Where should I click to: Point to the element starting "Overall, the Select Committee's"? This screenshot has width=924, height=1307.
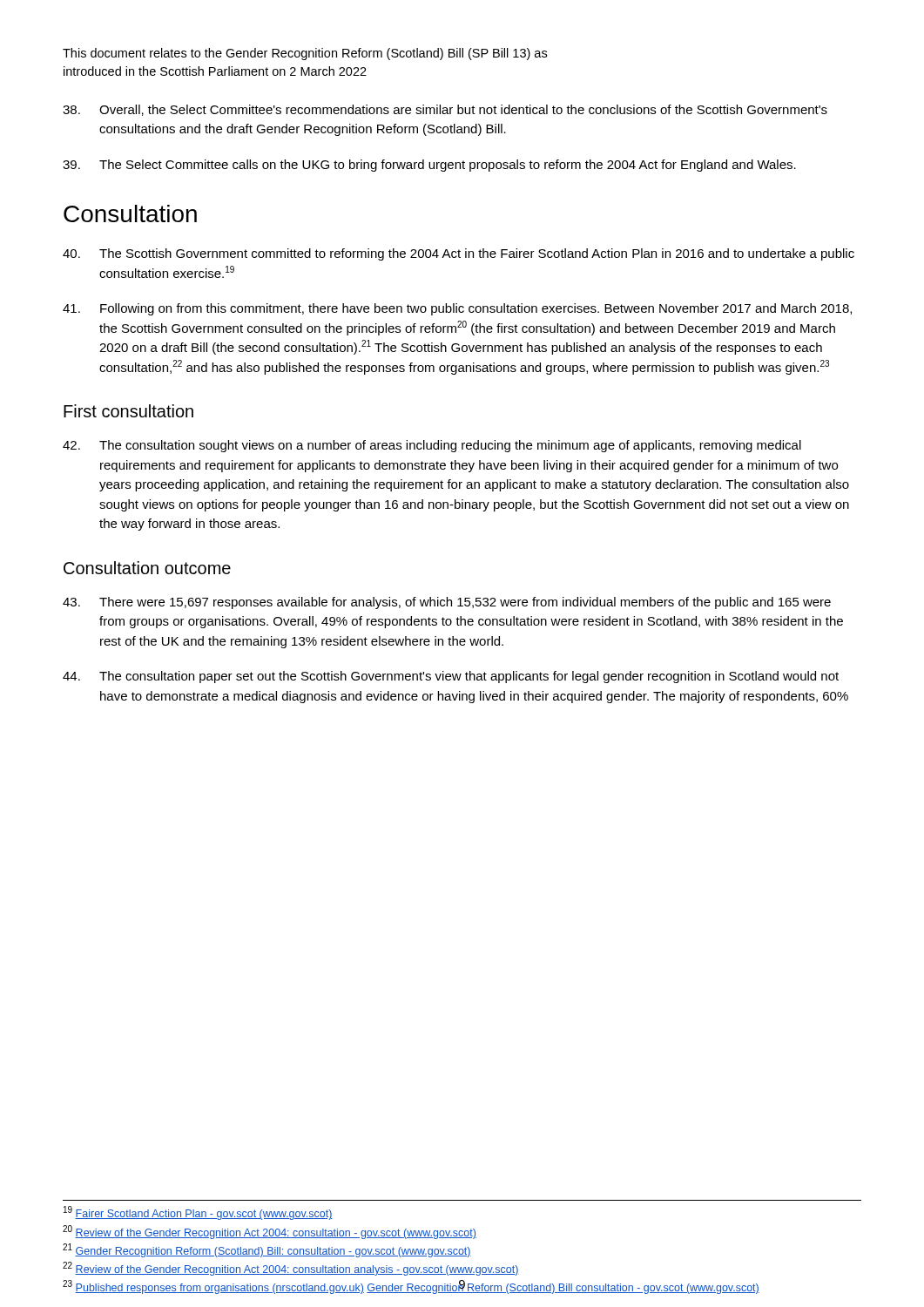pos(462,119)
